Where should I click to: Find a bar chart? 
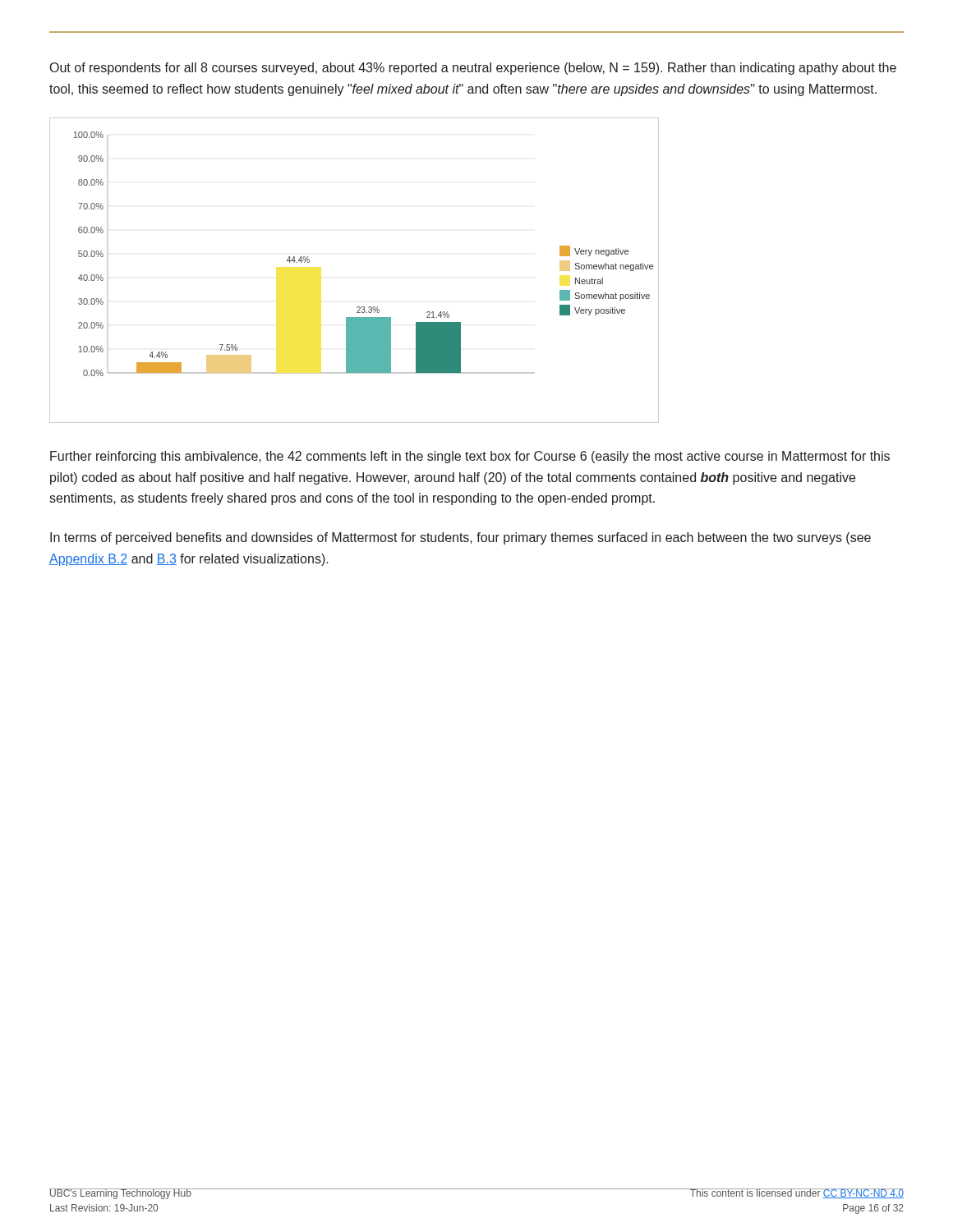[x=476, y=272]
